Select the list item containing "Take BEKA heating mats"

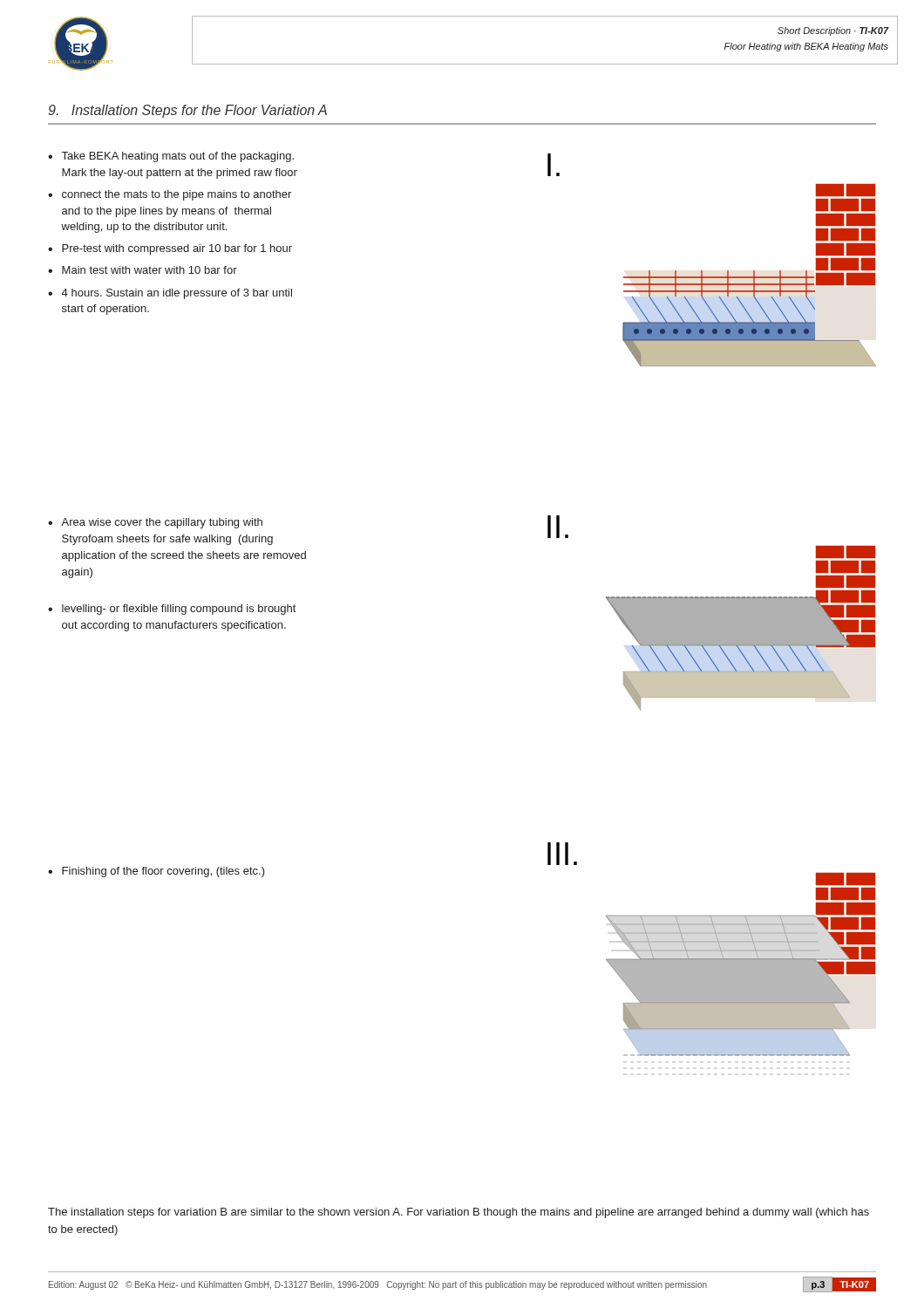click(x=179, y=164)
